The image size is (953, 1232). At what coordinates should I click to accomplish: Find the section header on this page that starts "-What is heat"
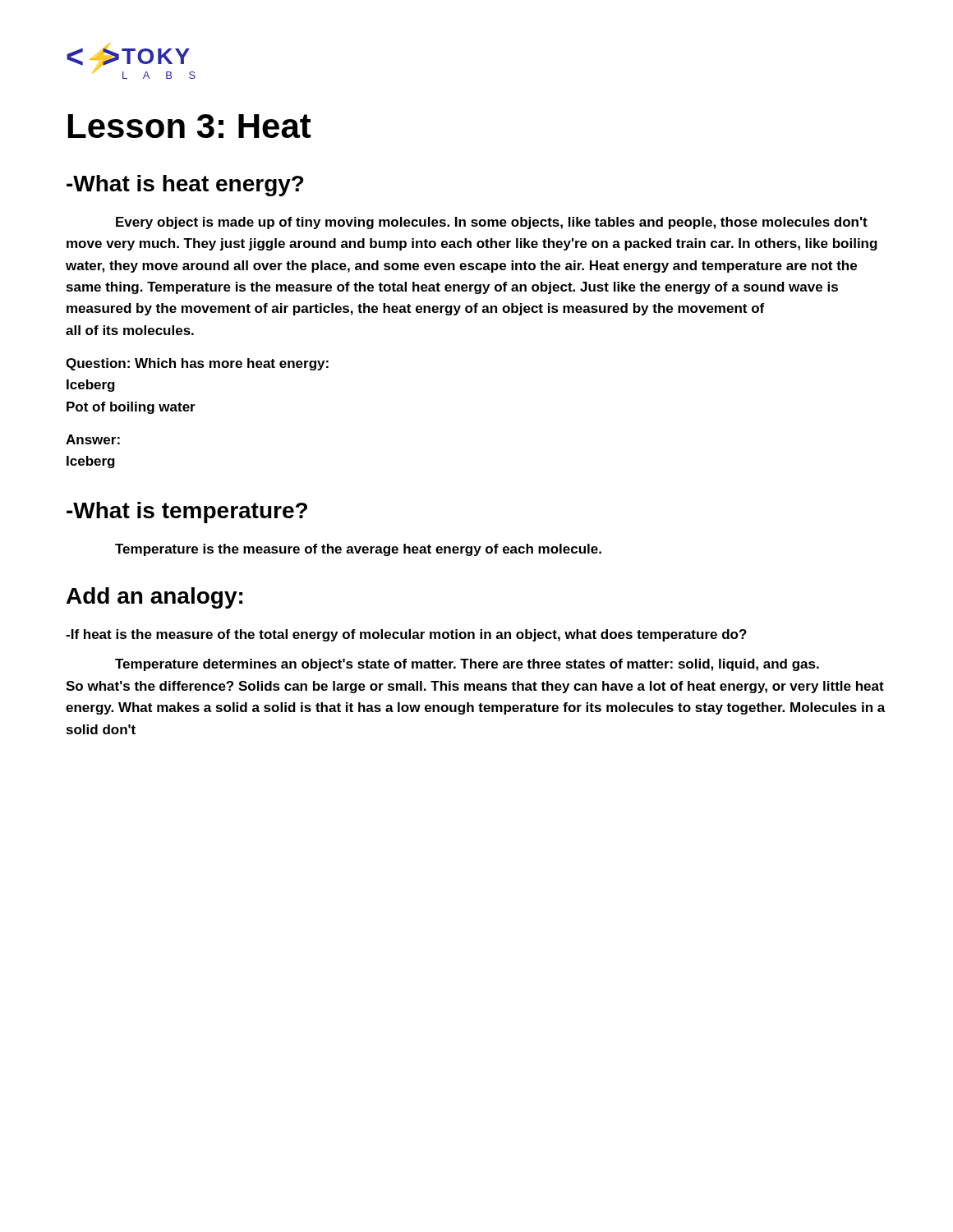(x=185, y=184)
